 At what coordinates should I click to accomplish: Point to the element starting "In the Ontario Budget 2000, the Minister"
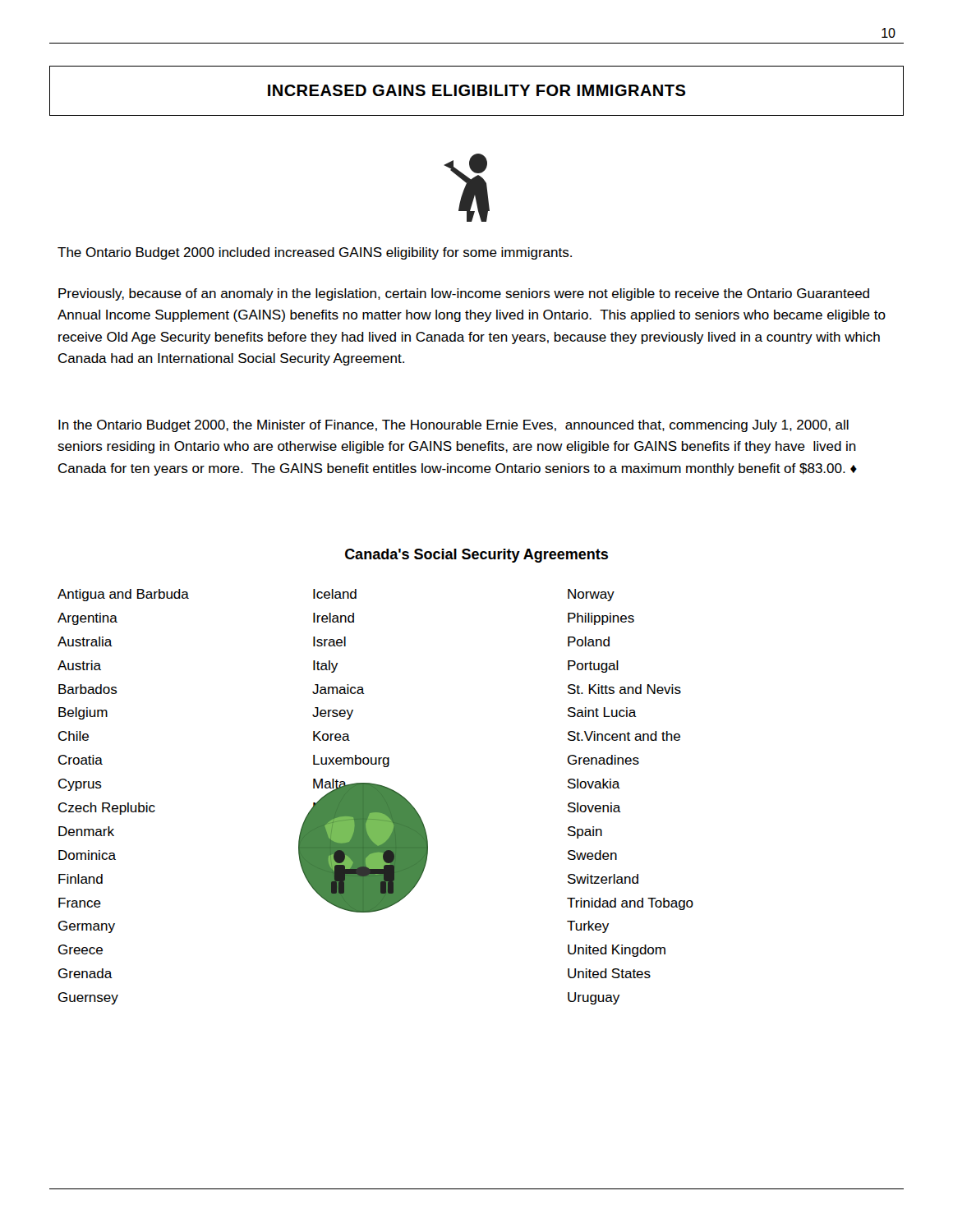457,447
